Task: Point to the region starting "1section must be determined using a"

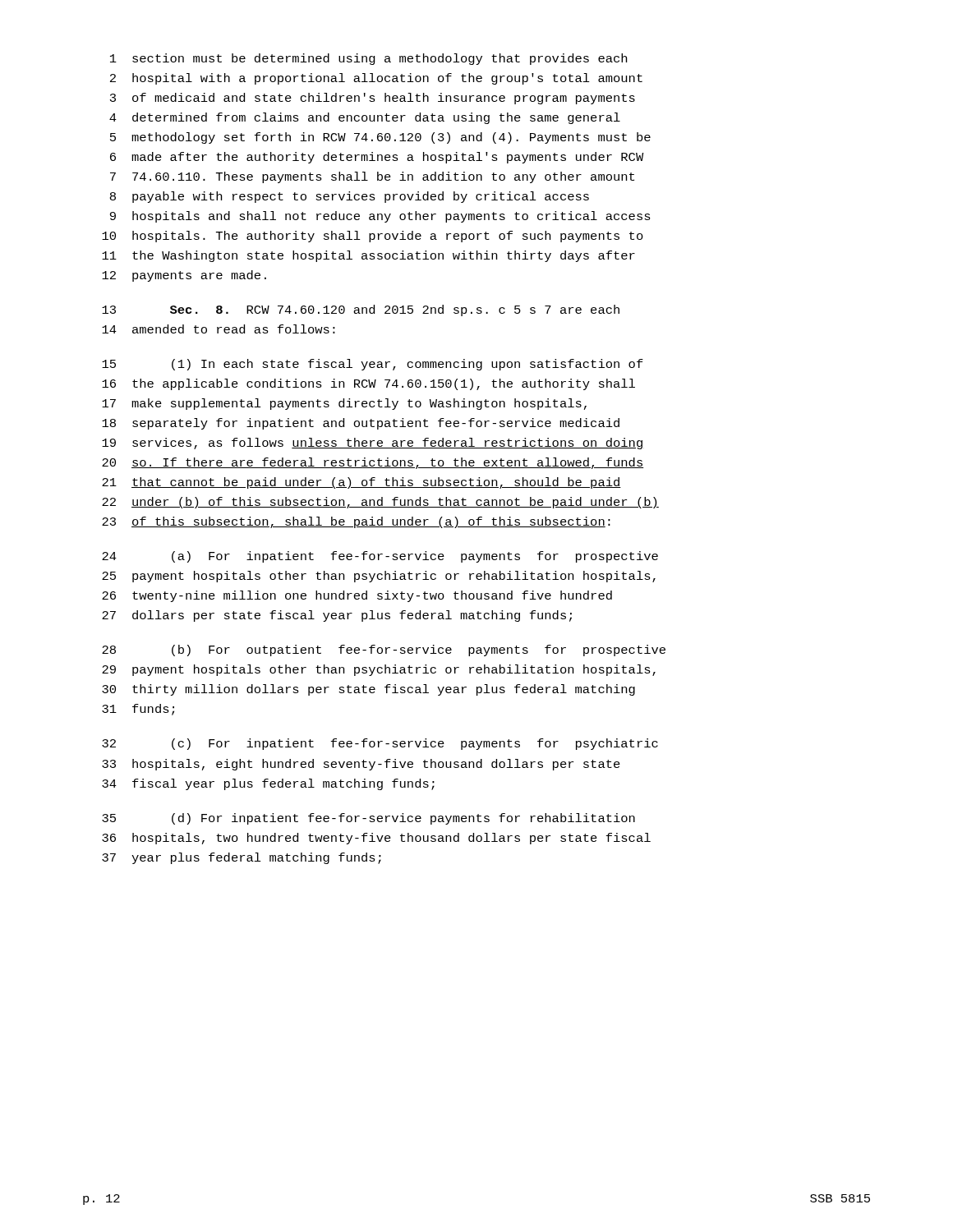Action: pos(476,168)
